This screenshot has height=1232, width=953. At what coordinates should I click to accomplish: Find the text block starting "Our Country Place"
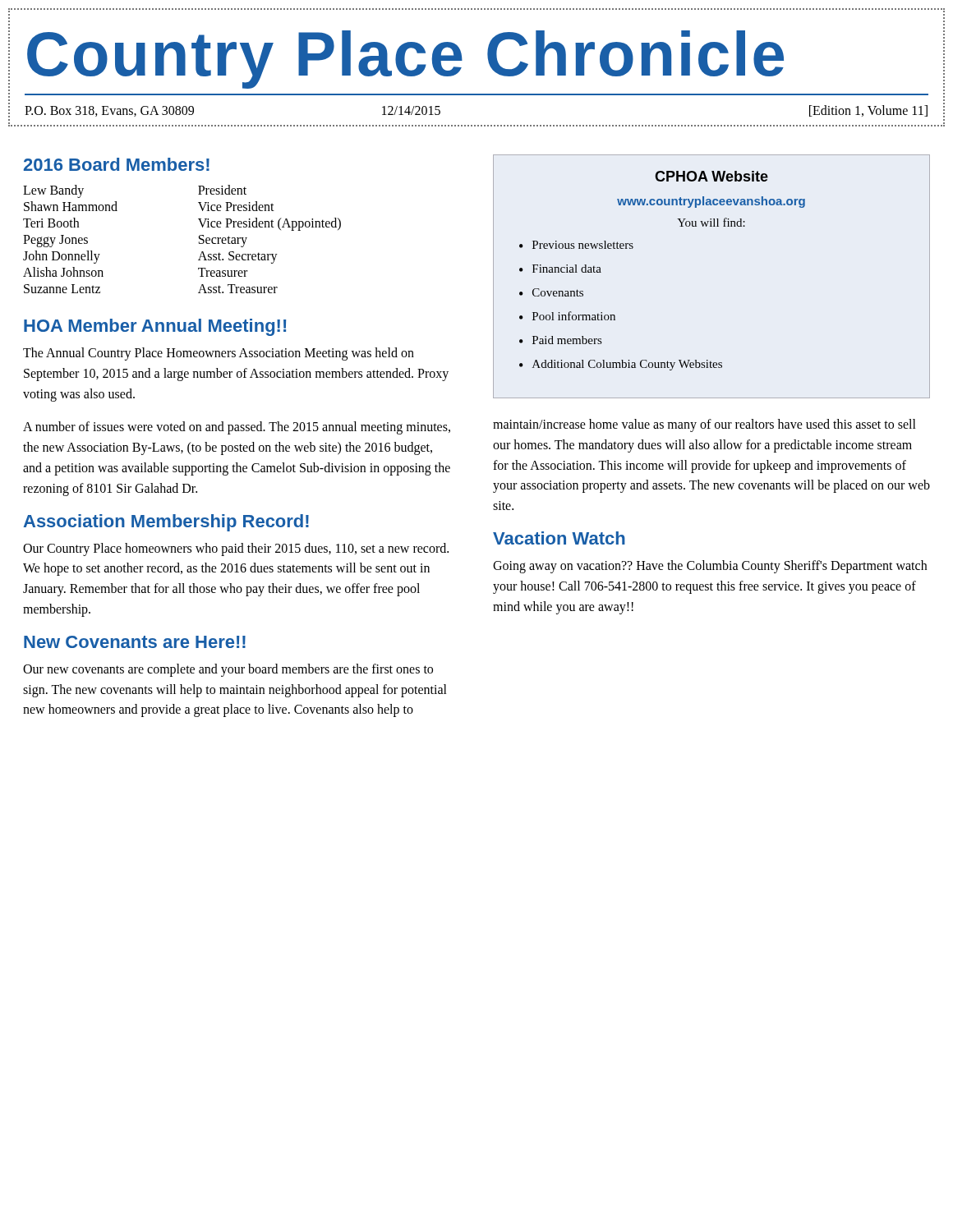[238, 579]
